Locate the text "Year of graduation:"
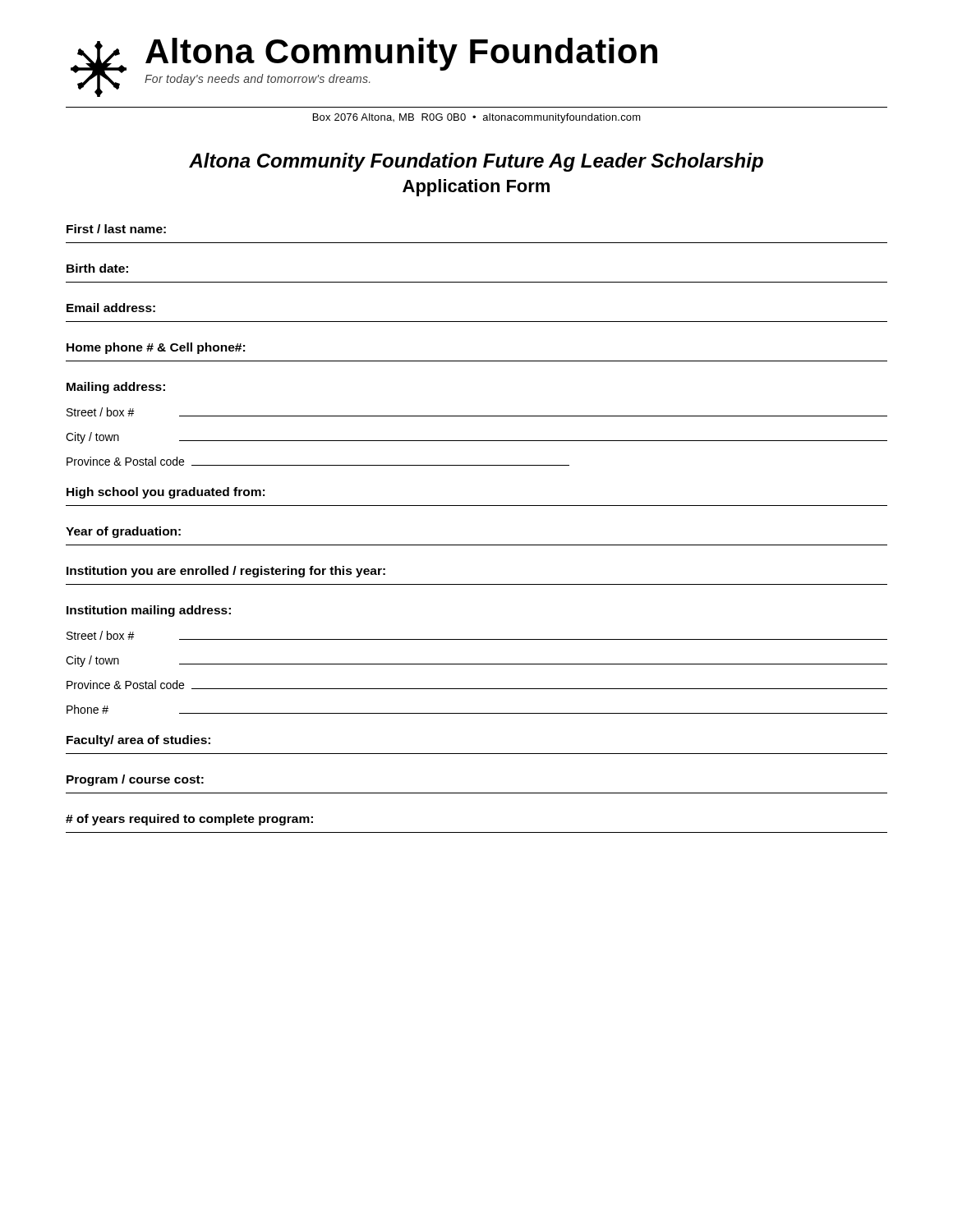This screenshot has width=953, height=1232. point(476,535)
